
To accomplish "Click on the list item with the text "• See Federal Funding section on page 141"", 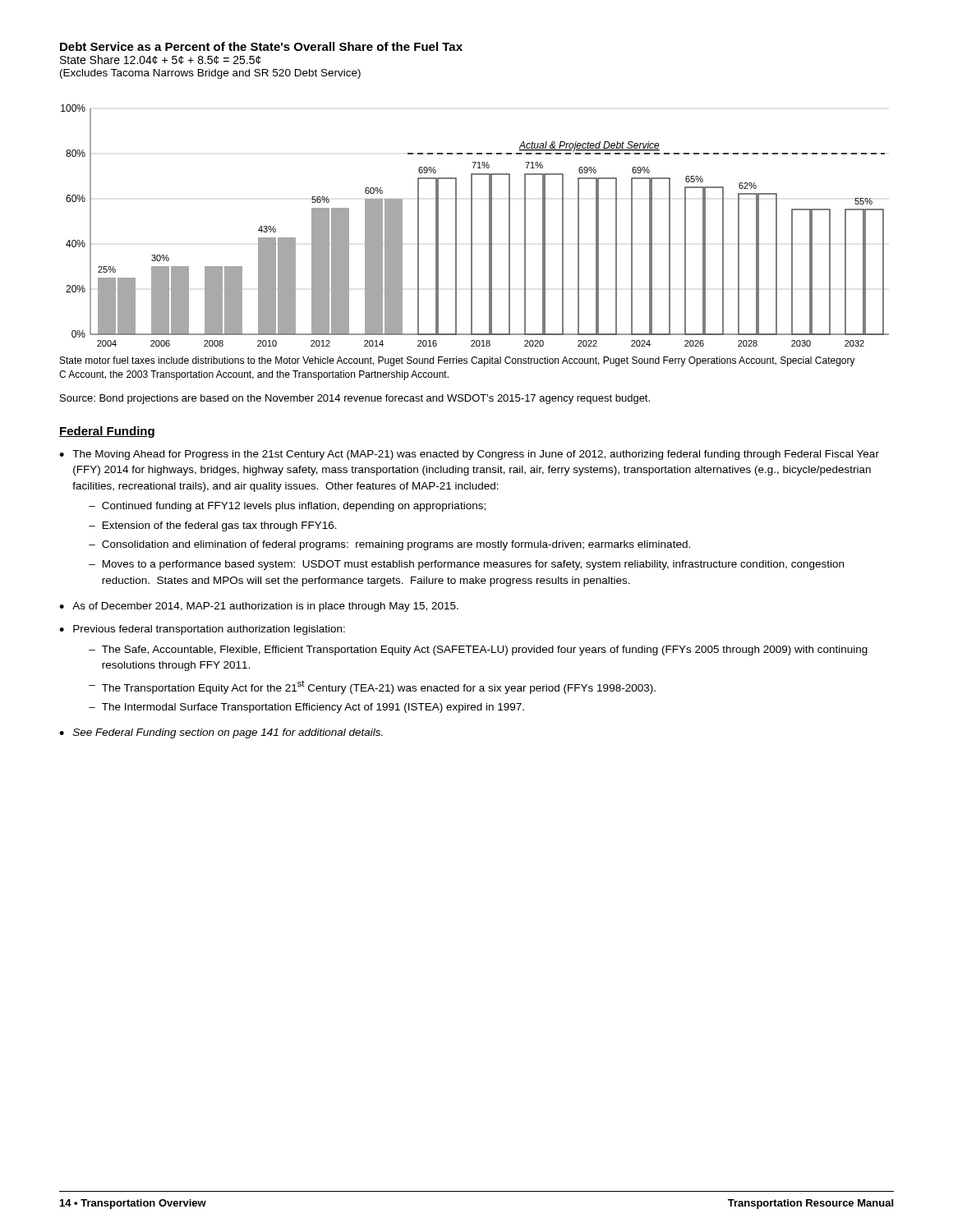I will (222, 733).
